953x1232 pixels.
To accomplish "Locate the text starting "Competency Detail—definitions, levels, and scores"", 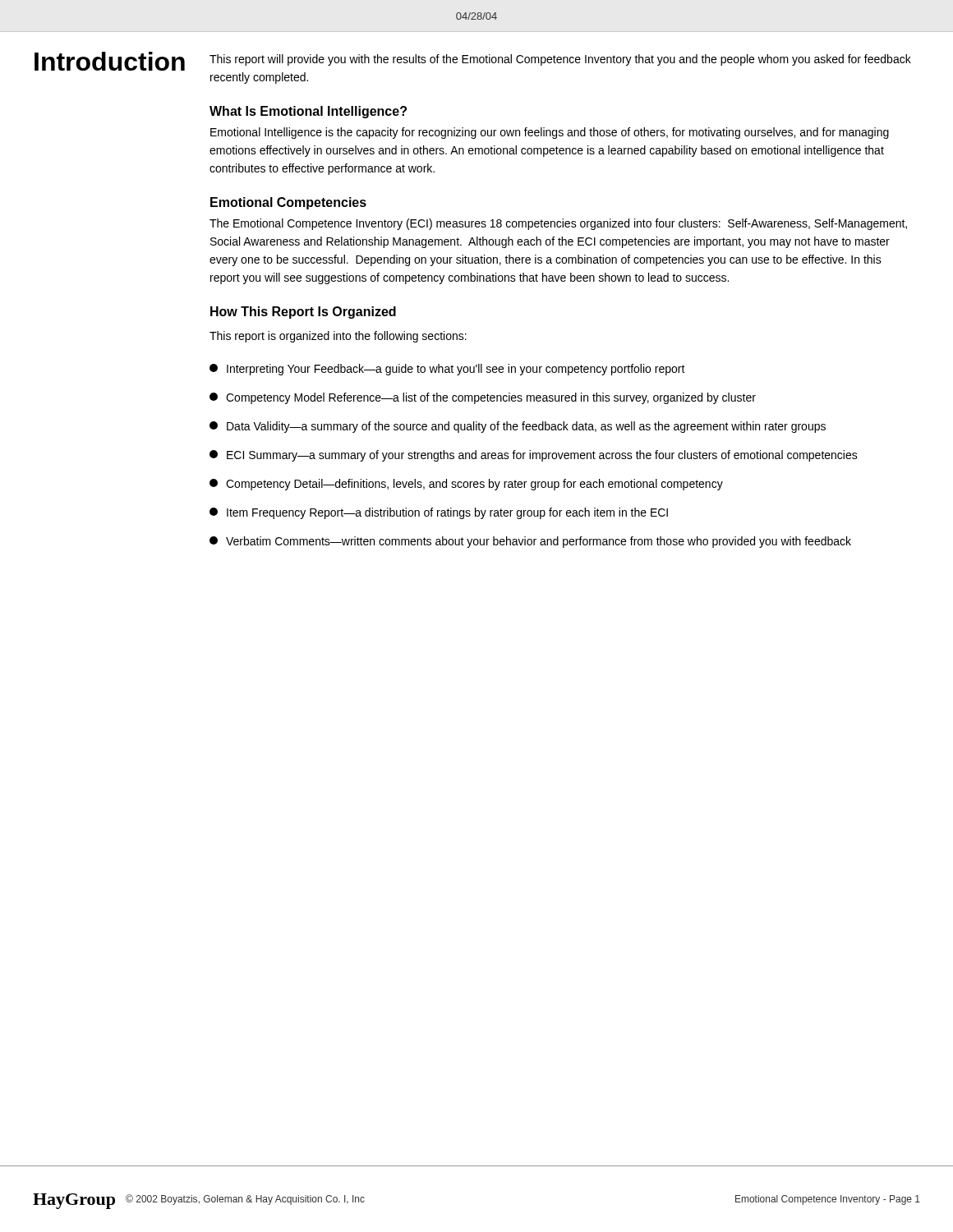I will tap(561, 484).
